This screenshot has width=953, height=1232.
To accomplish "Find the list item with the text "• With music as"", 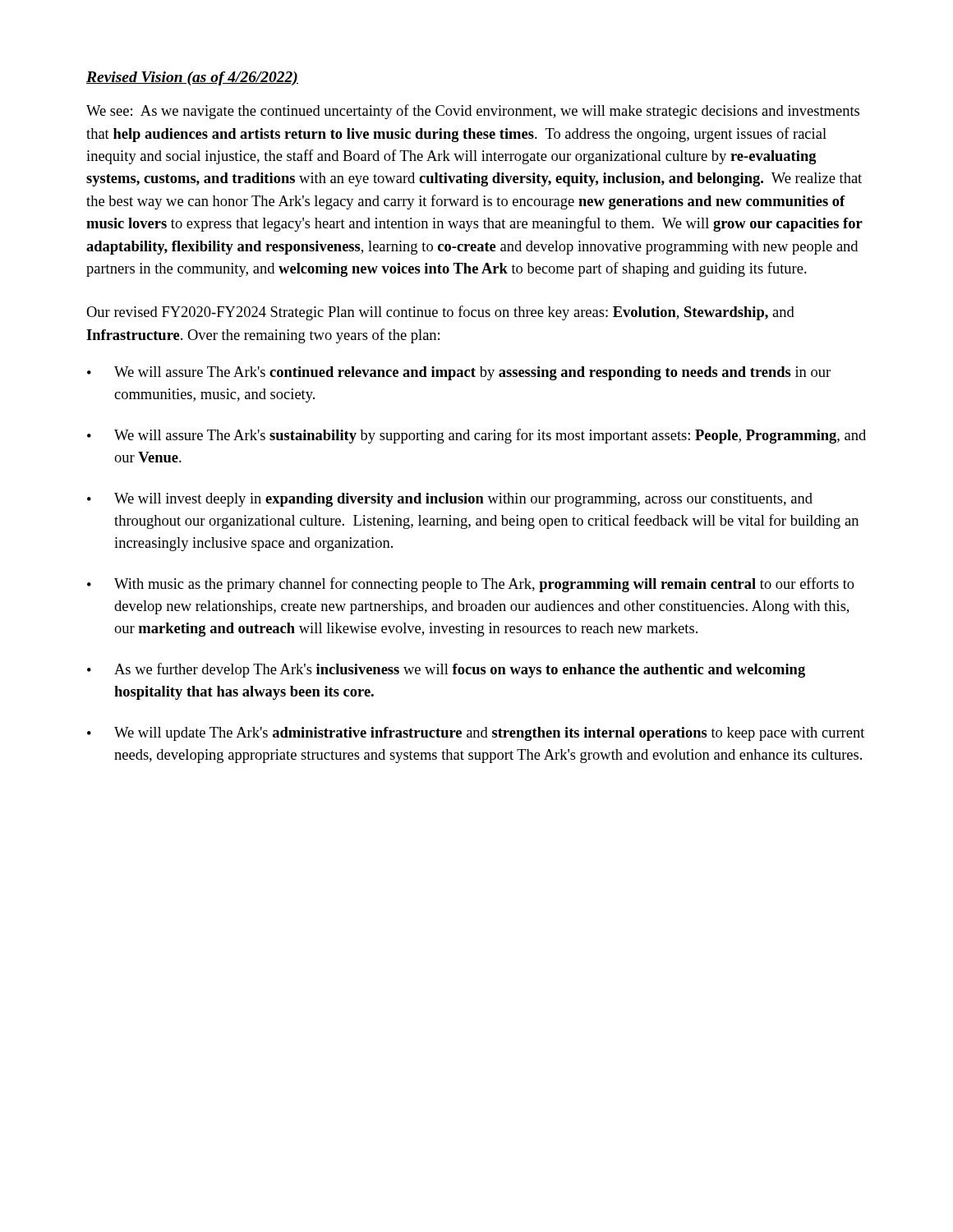I will tap(476, 607).
